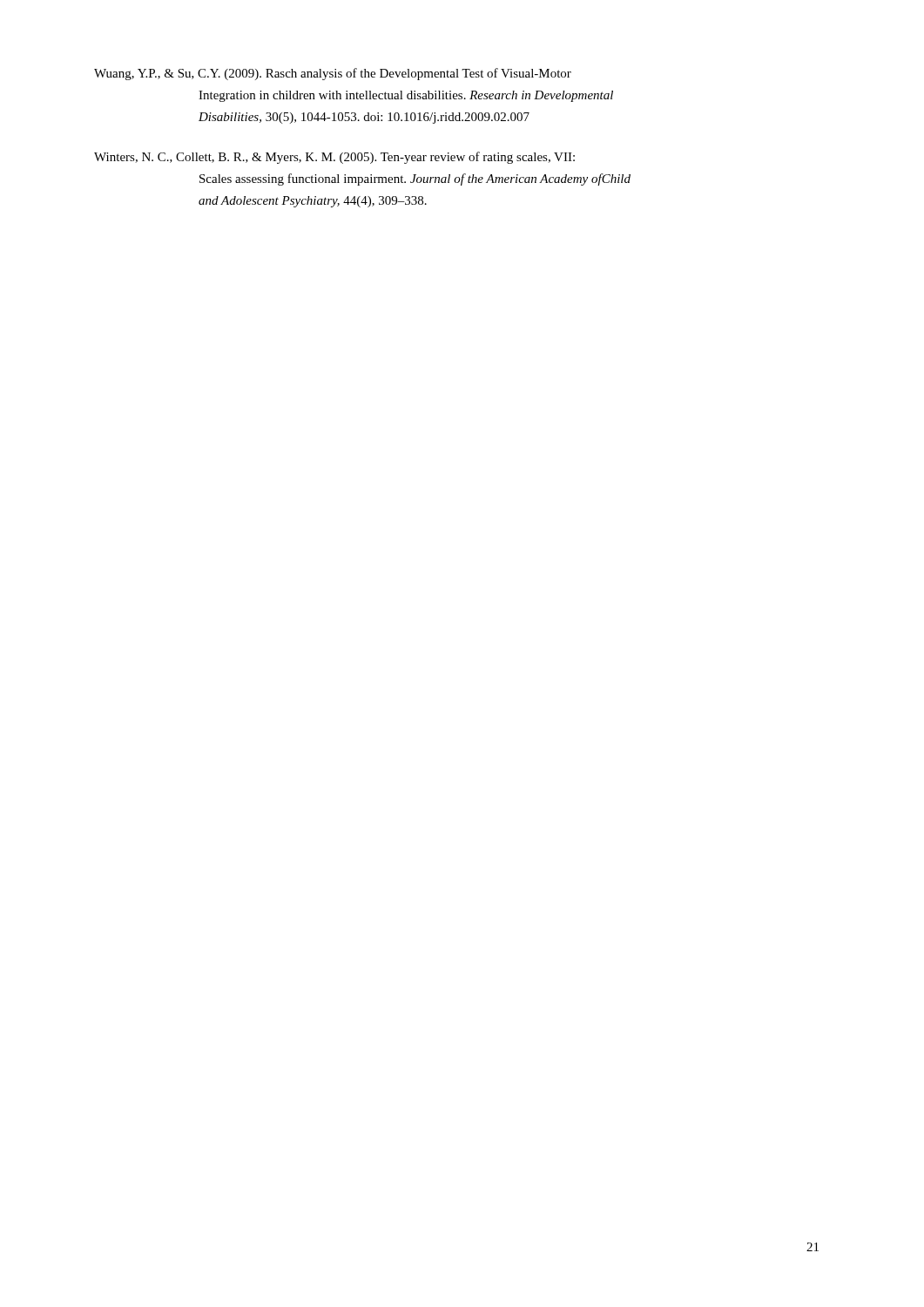Click on the text block starting "Wuang, Y.P., & Su, C.Y. (2009)."

click(x=457, y=95)
